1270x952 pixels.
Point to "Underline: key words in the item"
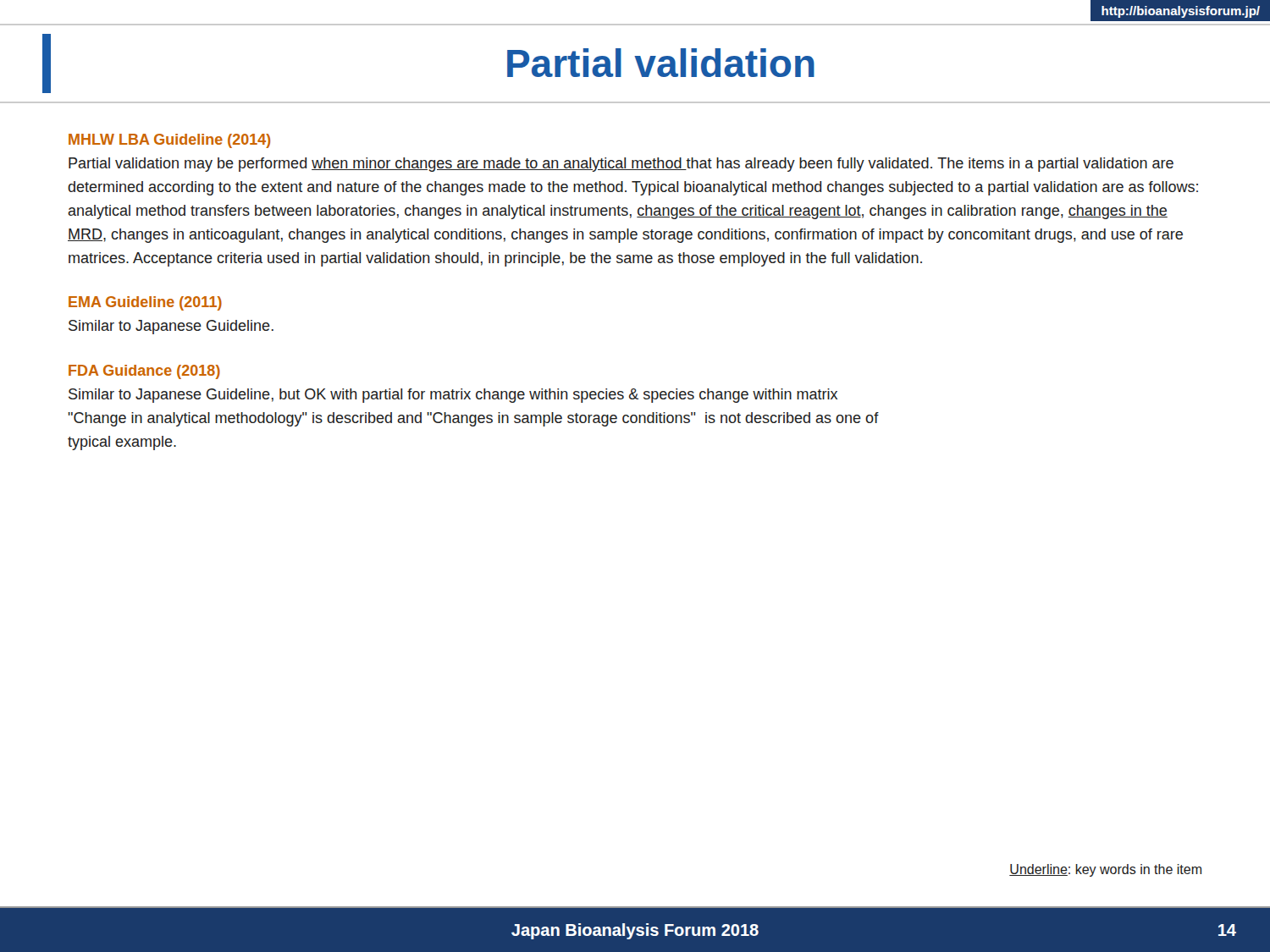tap(1106, 870)
